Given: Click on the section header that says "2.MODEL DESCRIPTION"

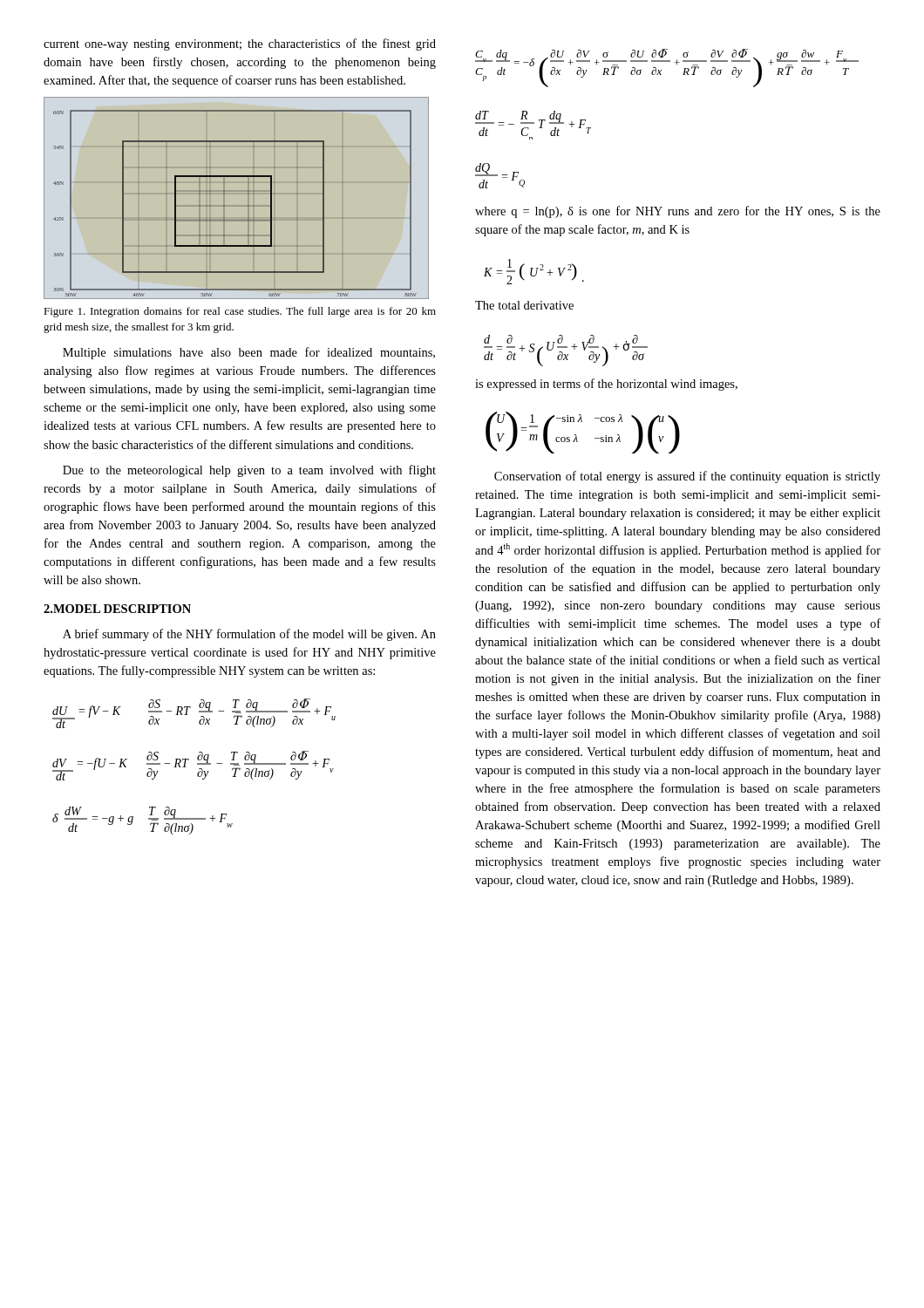Looking at the screenshot, I should point(117,609).
